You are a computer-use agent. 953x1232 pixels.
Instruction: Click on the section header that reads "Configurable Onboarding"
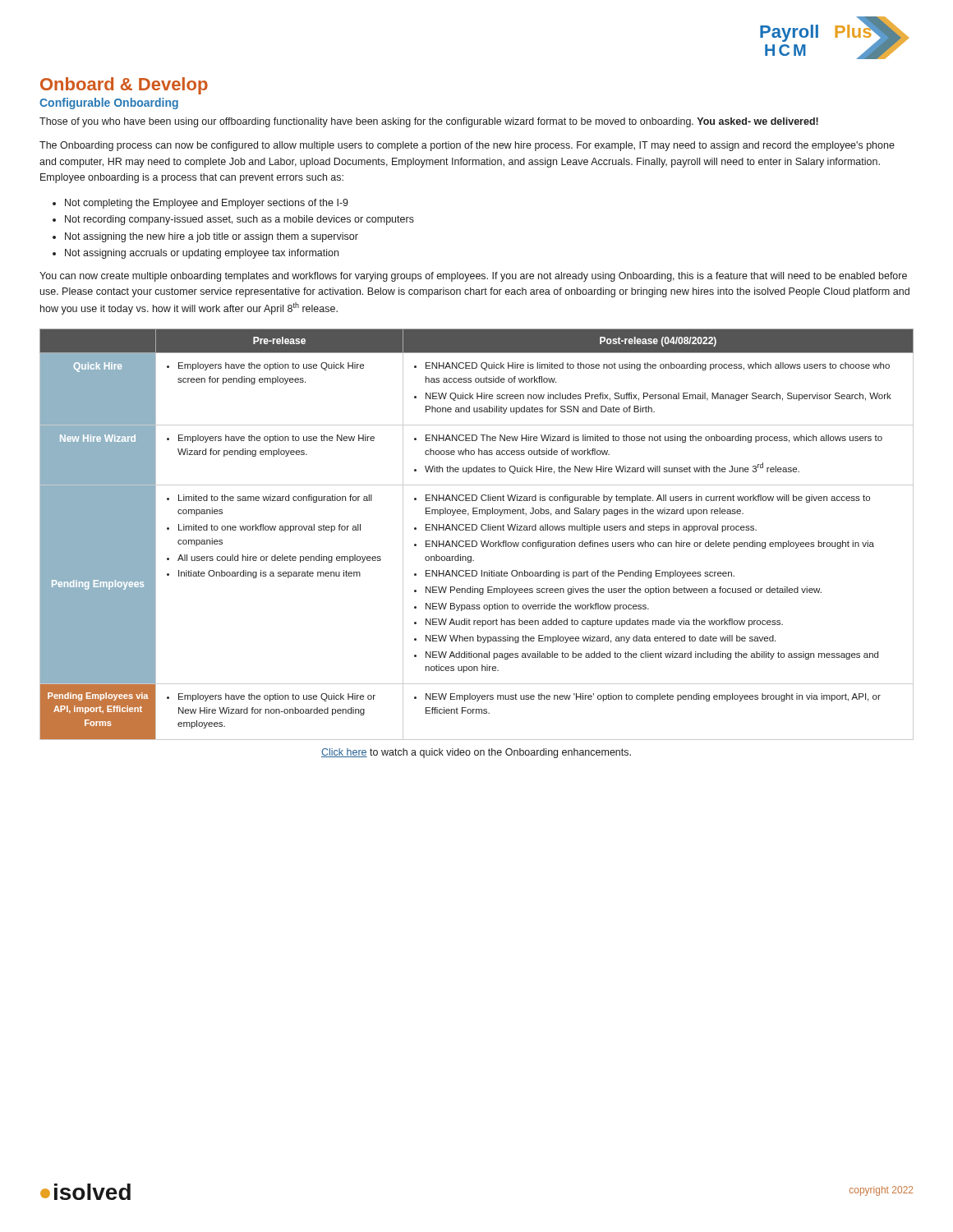point(109,103)
